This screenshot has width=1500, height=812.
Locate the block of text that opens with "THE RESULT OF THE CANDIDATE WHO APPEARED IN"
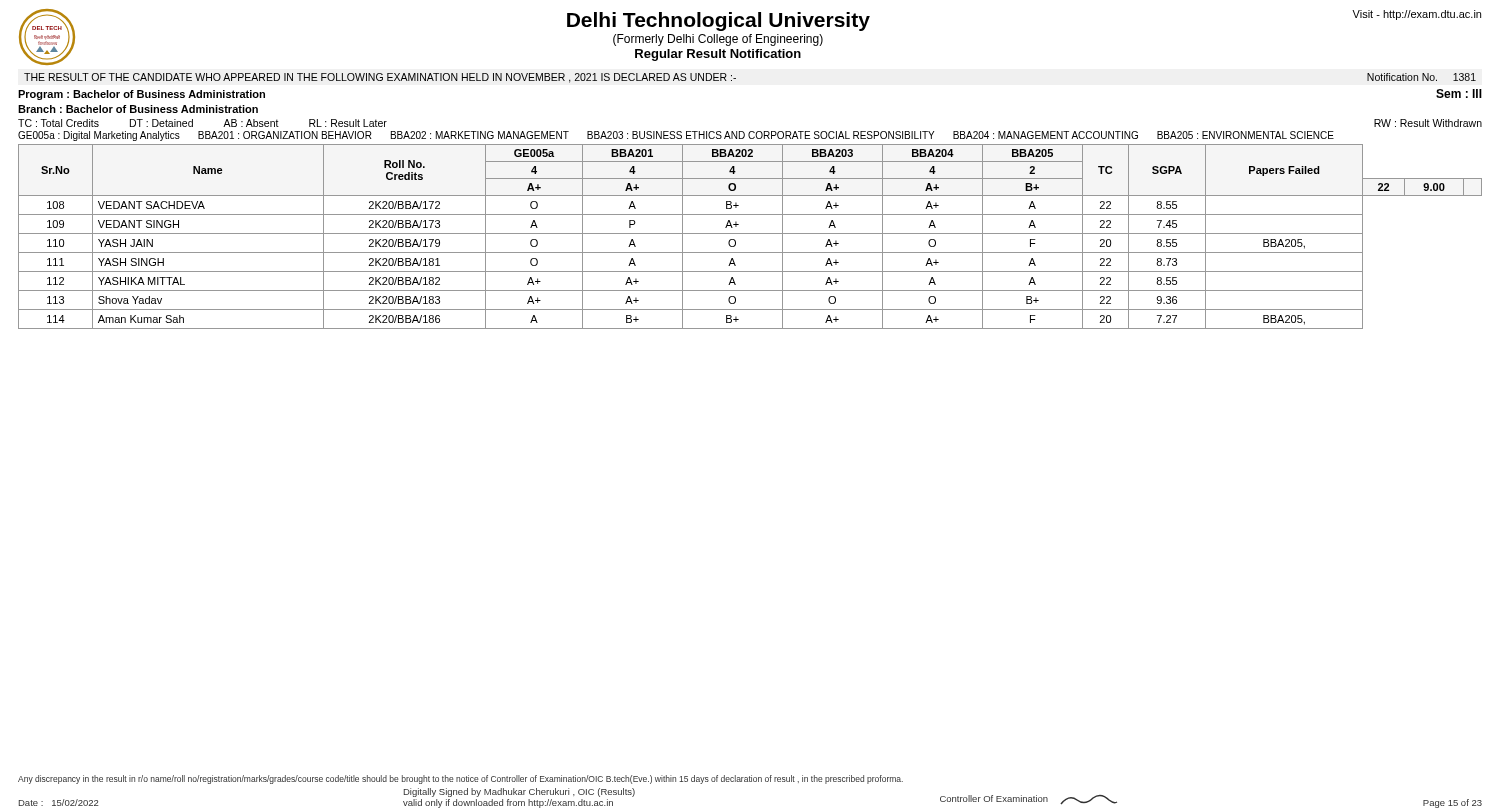380,78
